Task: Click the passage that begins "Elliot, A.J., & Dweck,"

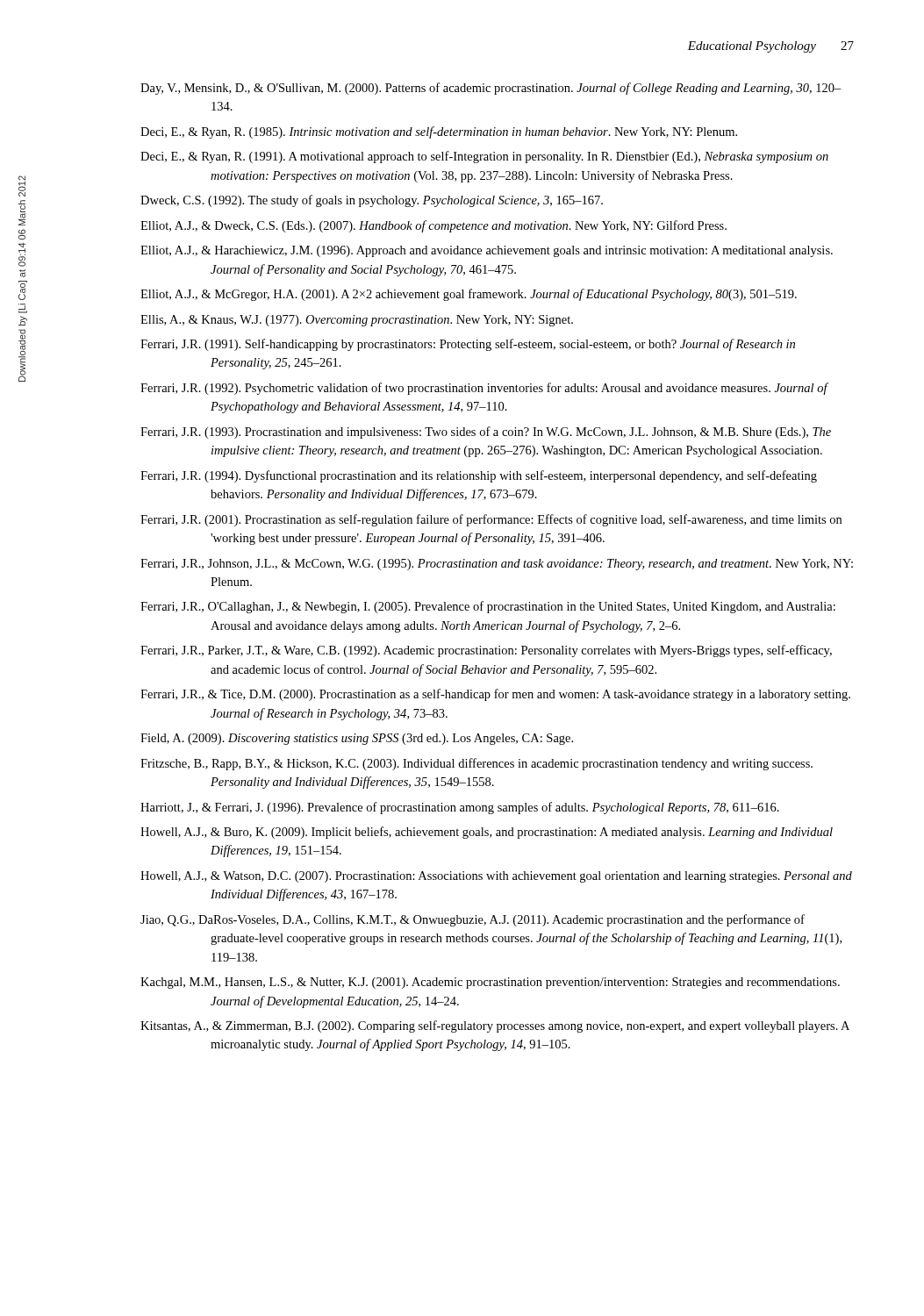Action: (x=434, y=225)
